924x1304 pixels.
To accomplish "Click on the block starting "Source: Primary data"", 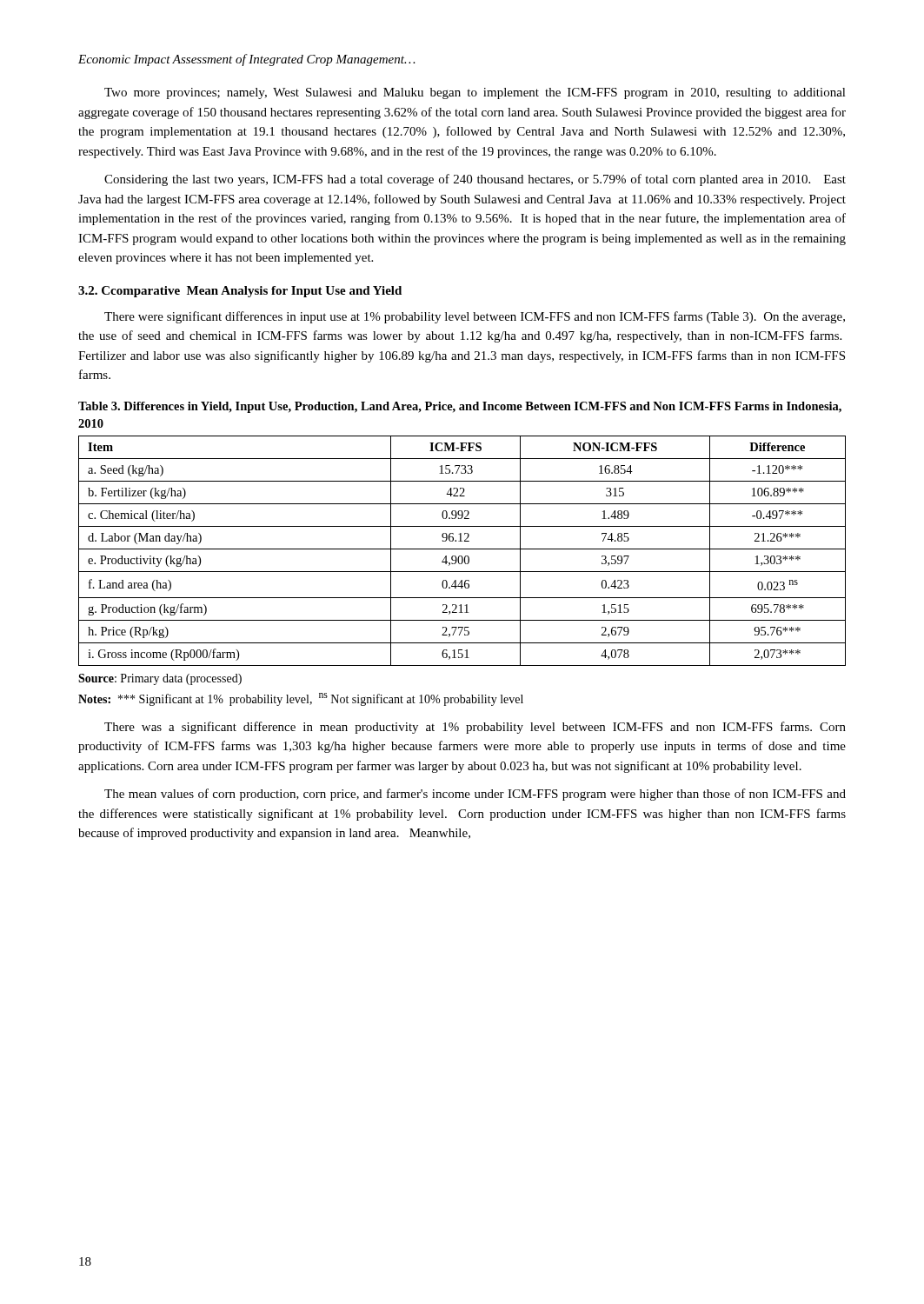I will pyautogui.click(x=301, y=689).
